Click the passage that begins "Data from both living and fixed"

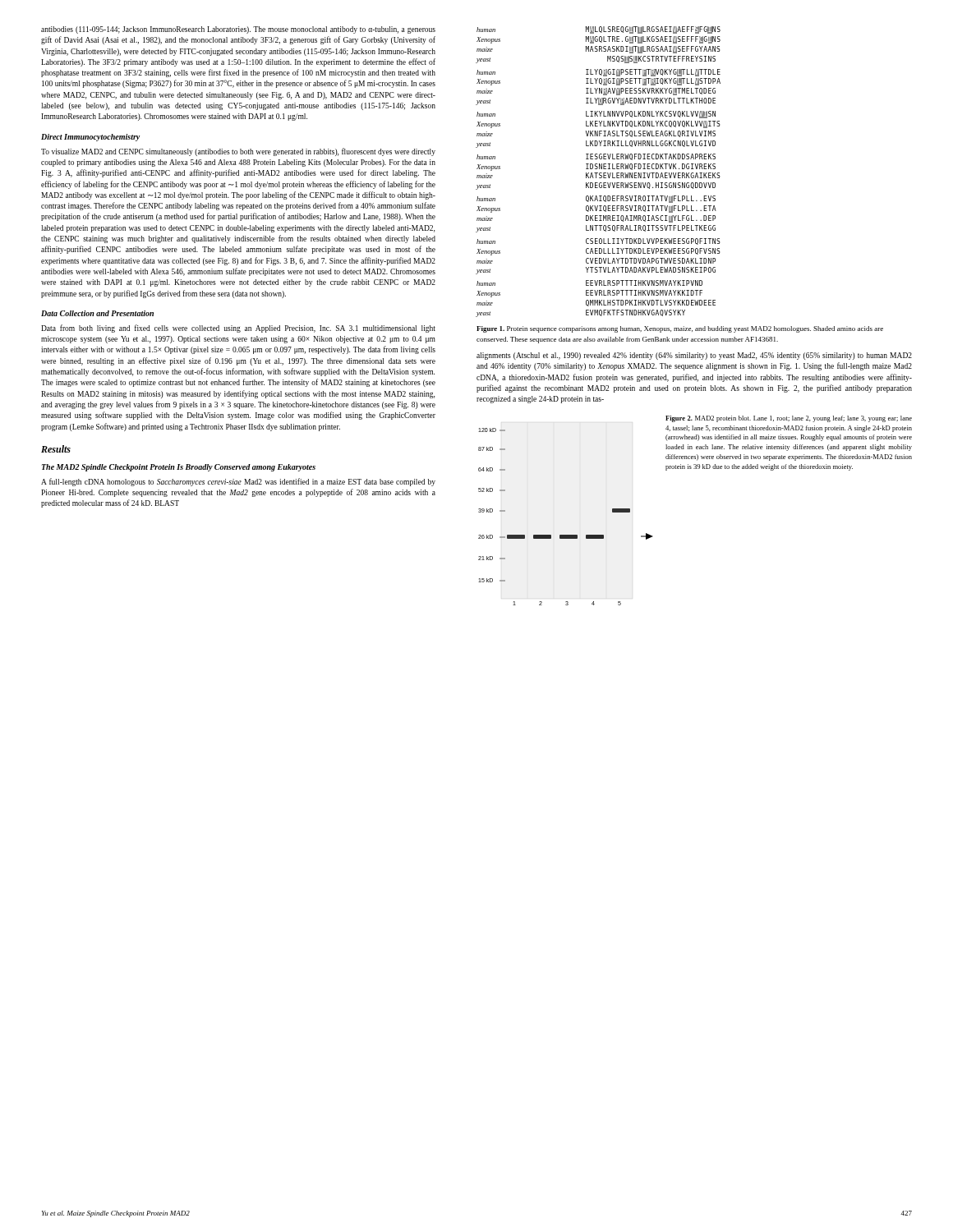click(238, 378)
